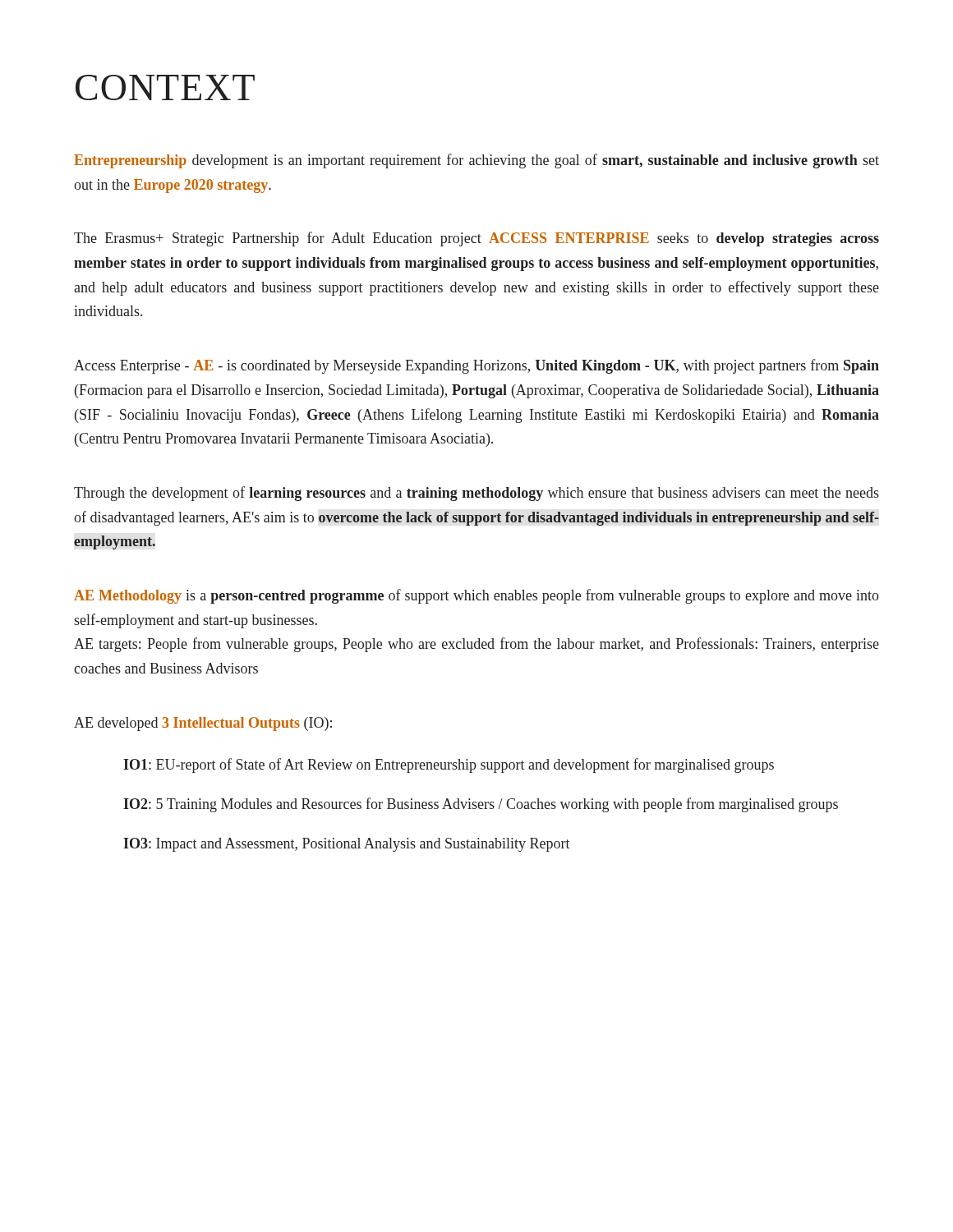Image resolution: width=953 pixels, height=1232 pixels.
Task: Locate the block of text that opens with "IO2: 5 Training Modules and Resources"
Action: (x=481, y=804)
